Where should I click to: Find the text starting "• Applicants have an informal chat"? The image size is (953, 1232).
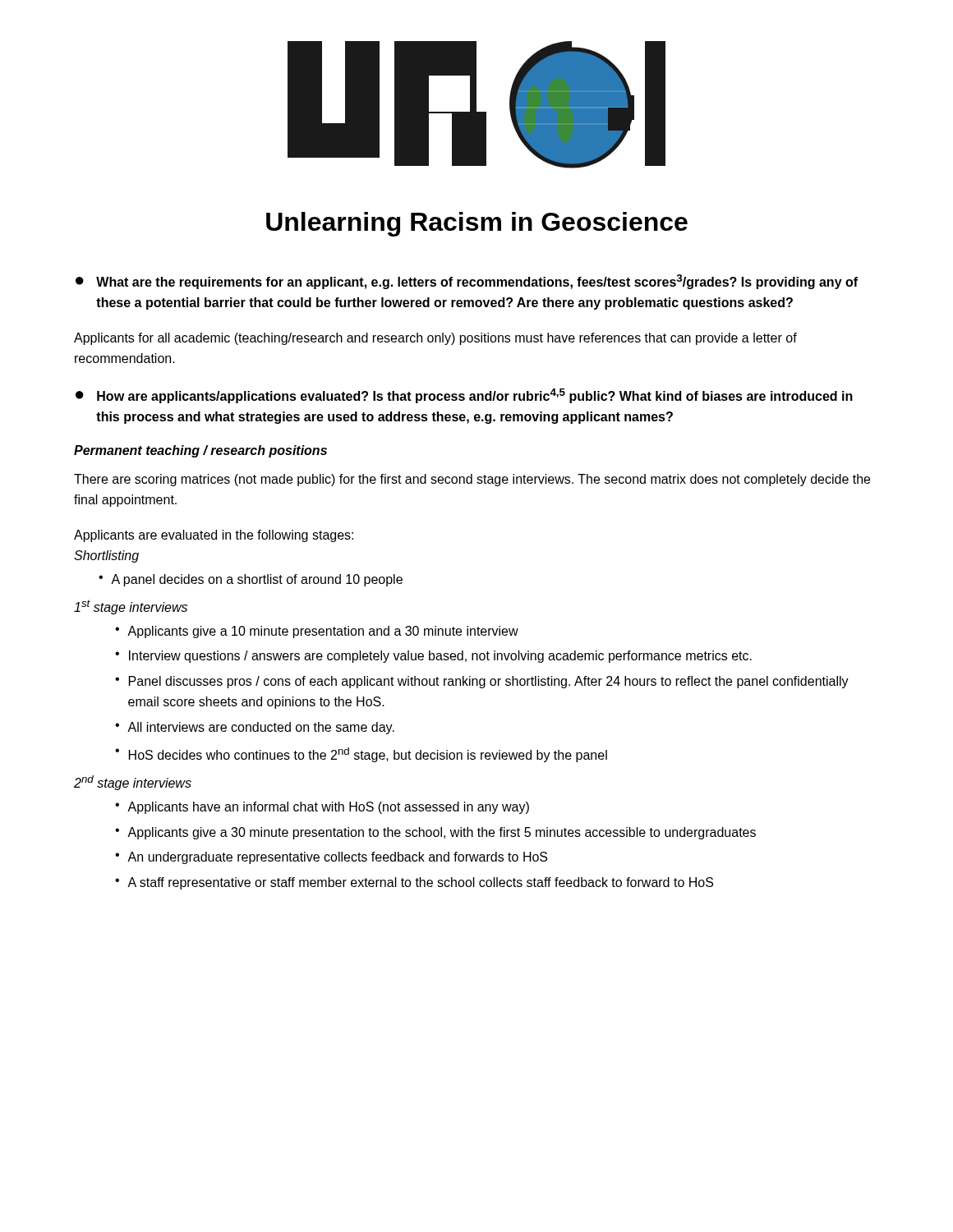click(322, 808)
